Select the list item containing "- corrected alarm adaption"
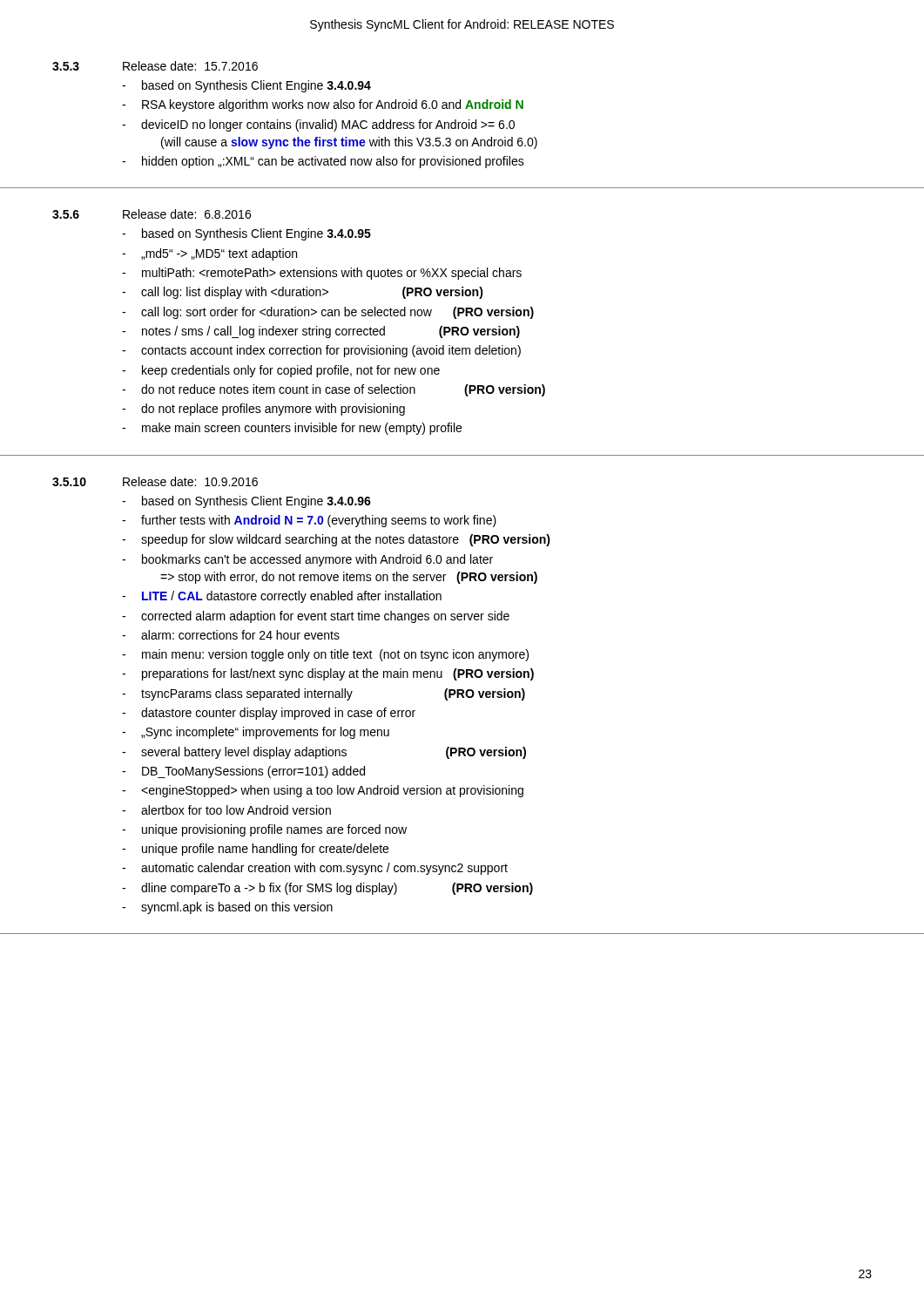Viewport: 924px width, 1307px height. [497, 616]
